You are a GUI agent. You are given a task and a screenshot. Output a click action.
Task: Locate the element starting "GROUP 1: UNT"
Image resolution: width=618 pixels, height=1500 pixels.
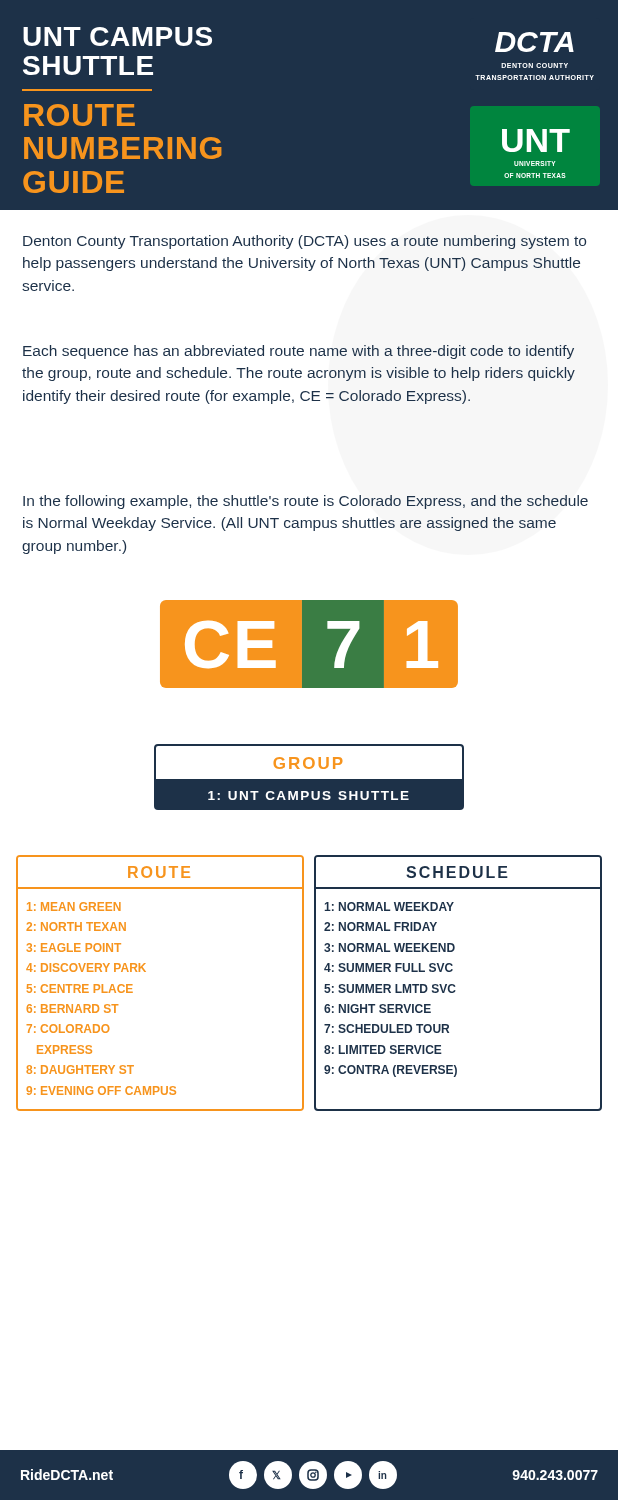(x=309, y=777)
